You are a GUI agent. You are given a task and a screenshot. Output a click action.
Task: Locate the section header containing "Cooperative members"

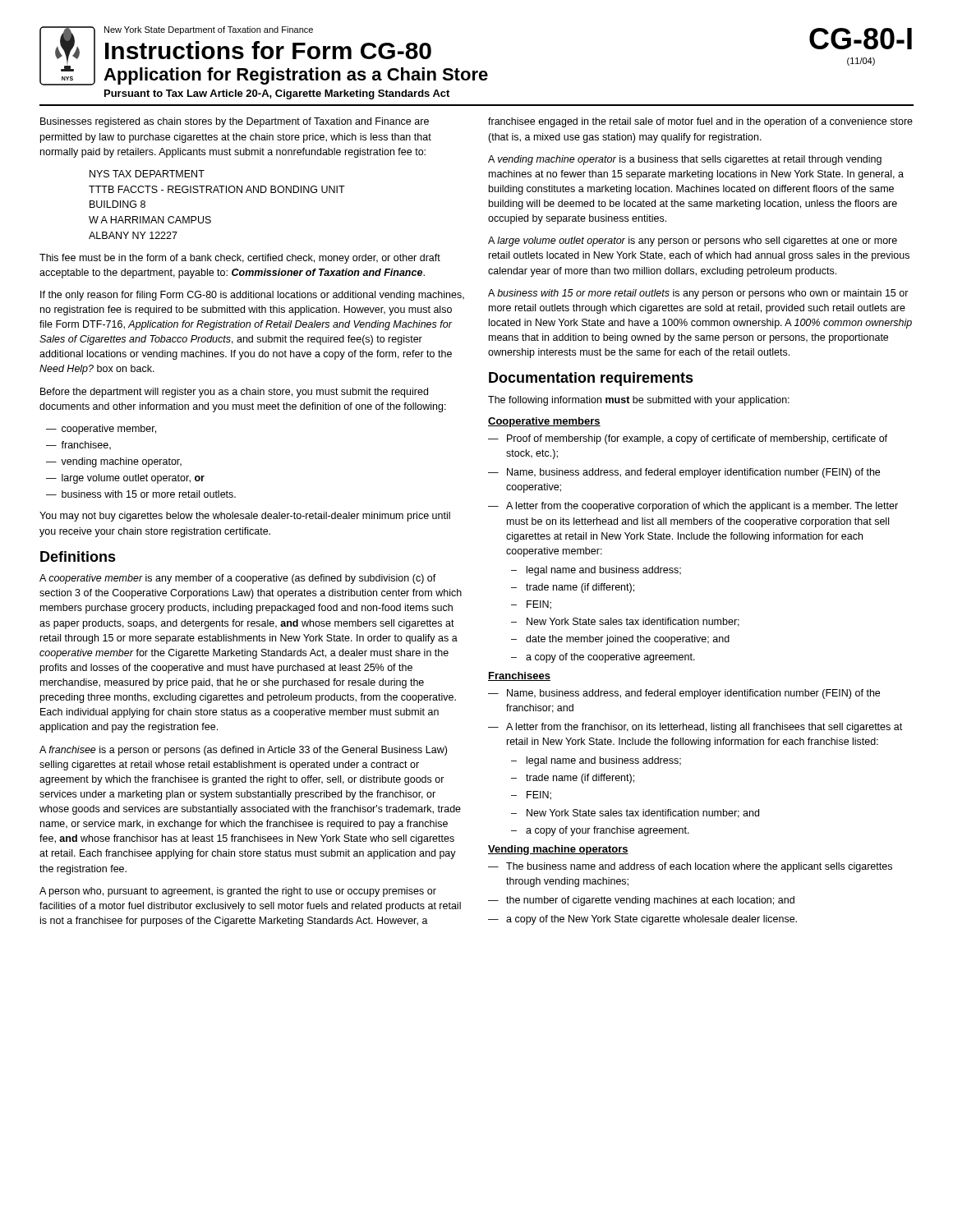(x=544, y=421)
